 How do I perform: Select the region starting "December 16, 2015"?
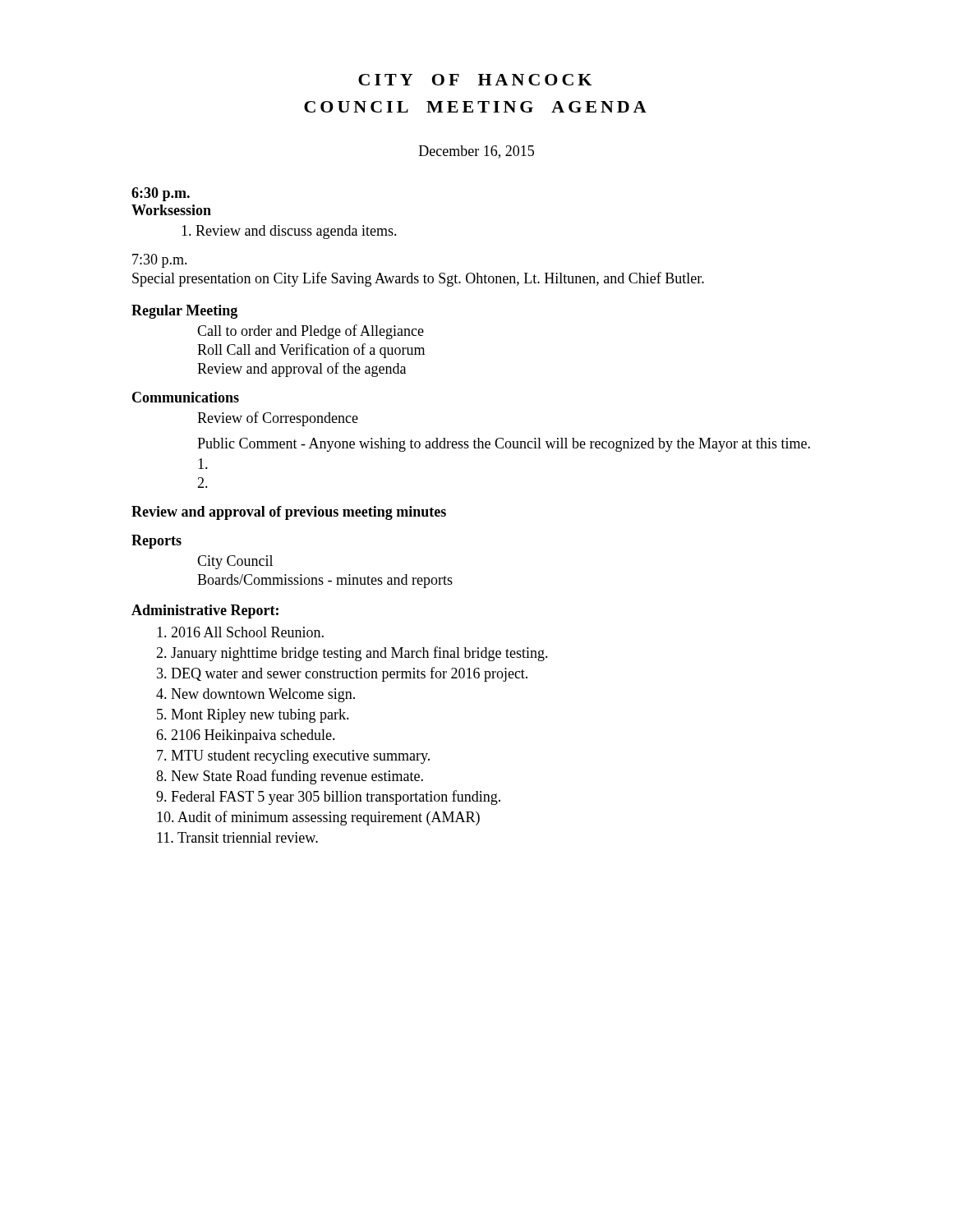coord(476,151)
